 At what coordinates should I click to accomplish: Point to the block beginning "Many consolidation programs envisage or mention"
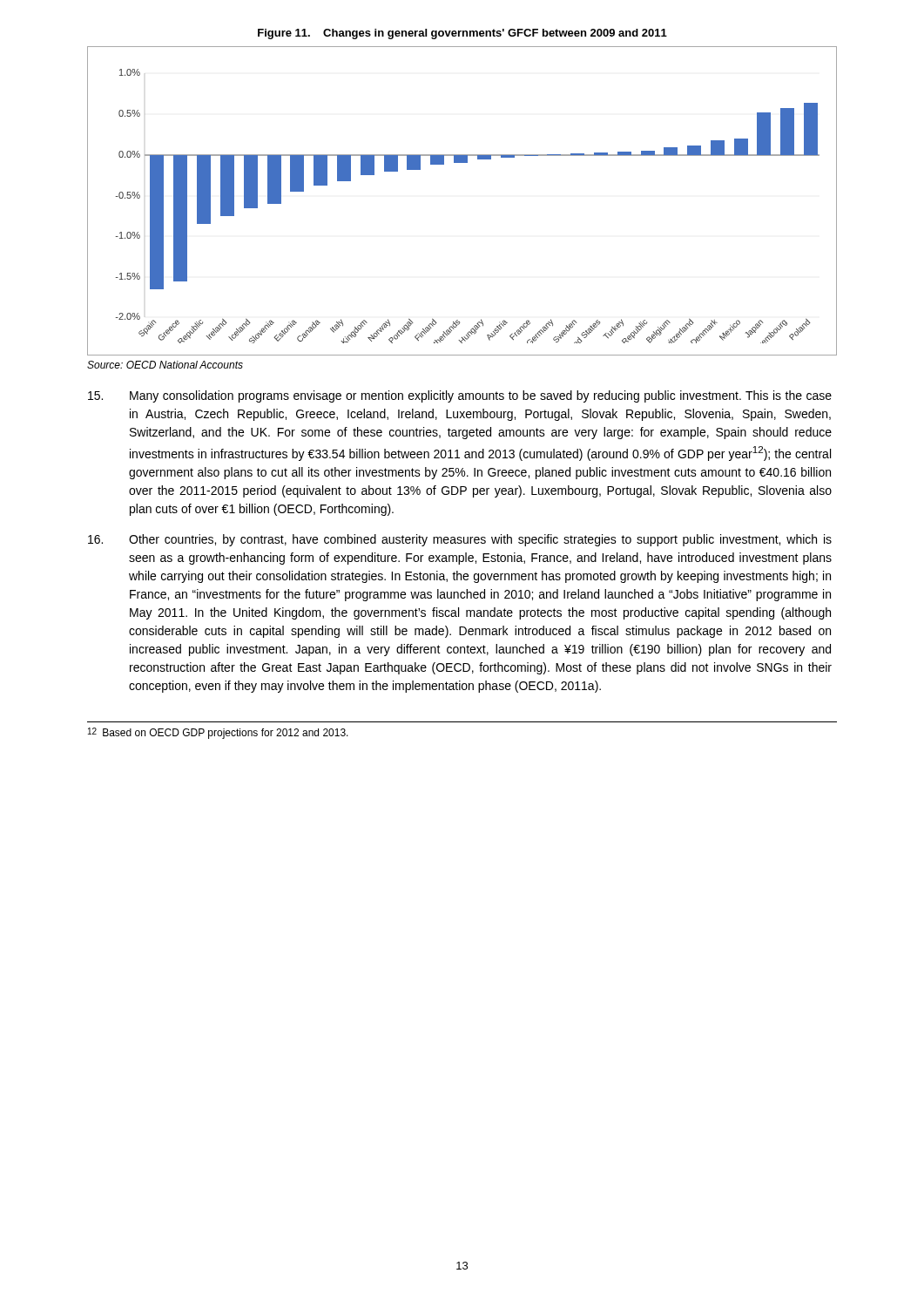click(459, 452)
